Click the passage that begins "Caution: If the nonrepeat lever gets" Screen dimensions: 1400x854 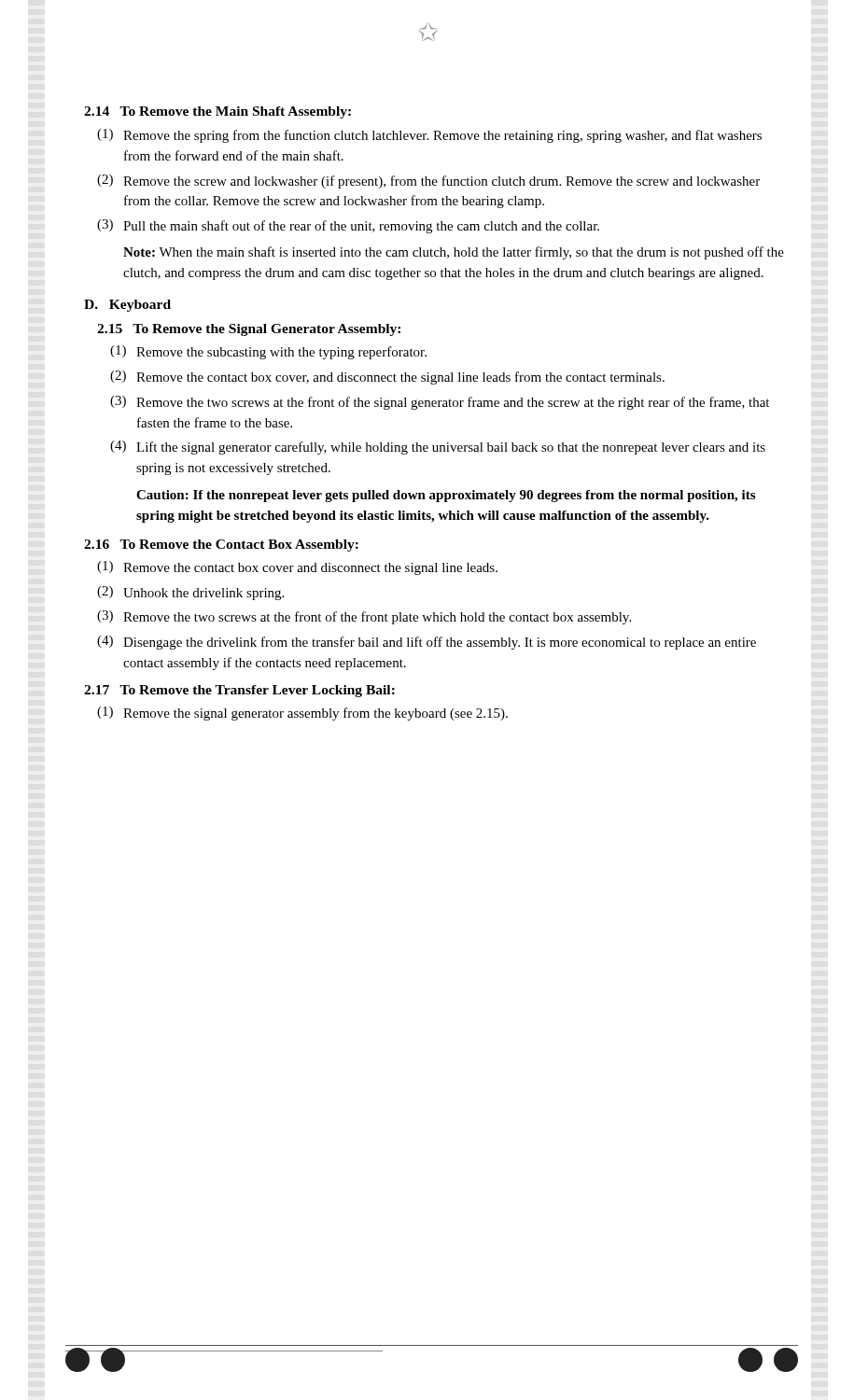[x=446, y=505]
